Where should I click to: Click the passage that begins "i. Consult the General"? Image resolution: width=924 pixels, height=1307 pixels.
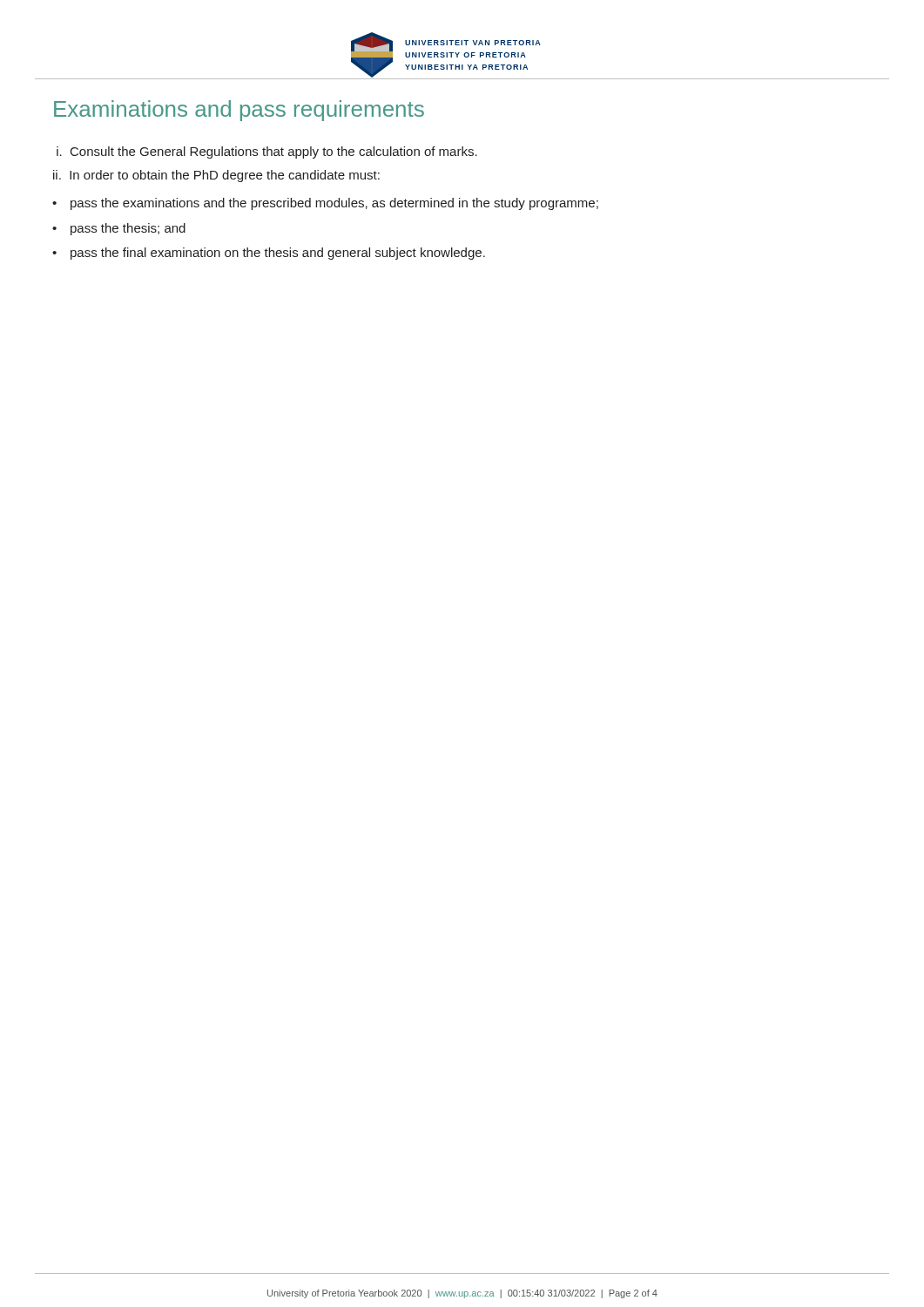tap(265, 151)
